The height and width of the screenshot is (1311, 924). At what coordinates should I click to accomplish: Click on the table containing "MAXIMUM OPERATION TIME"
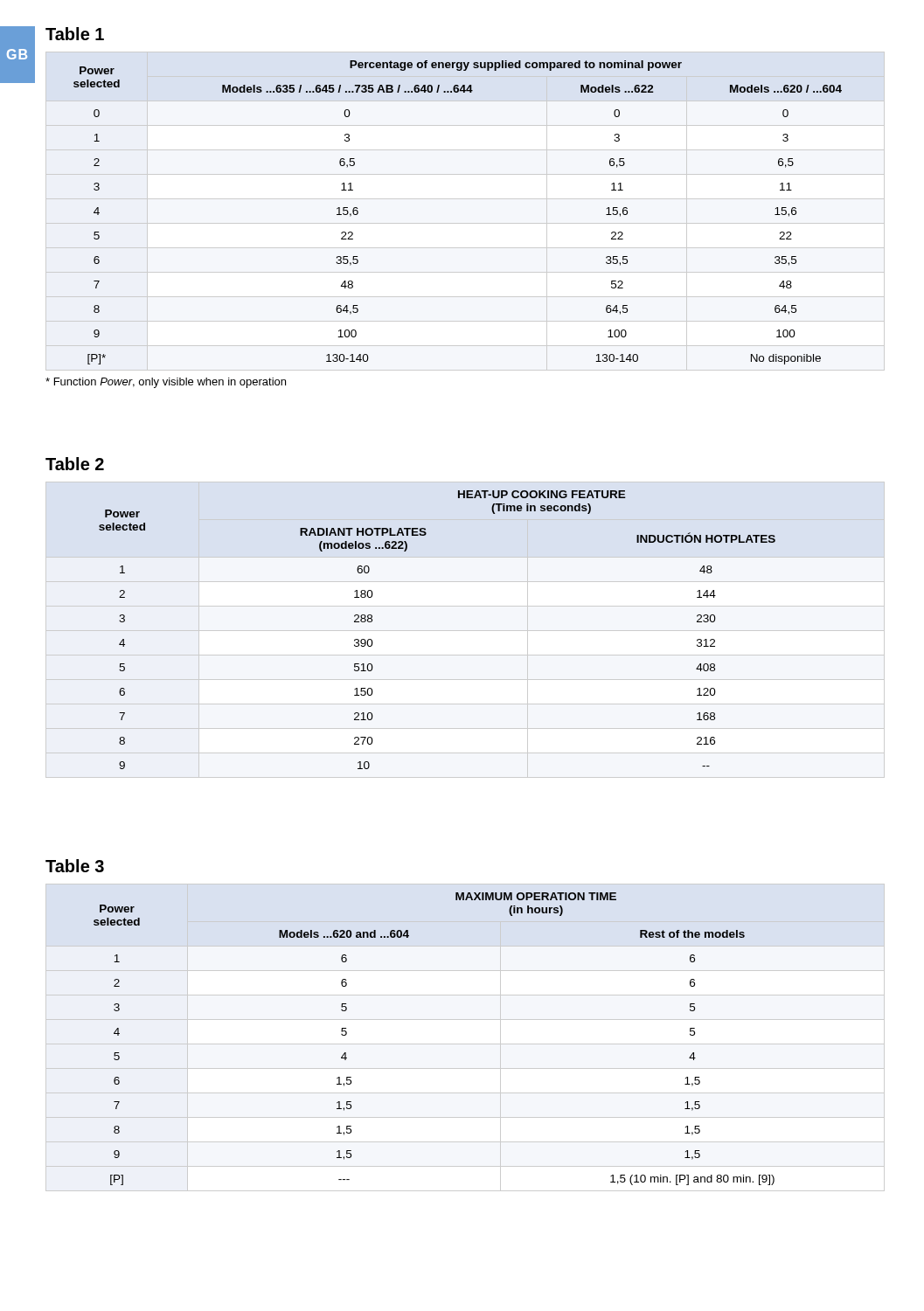465,1037
